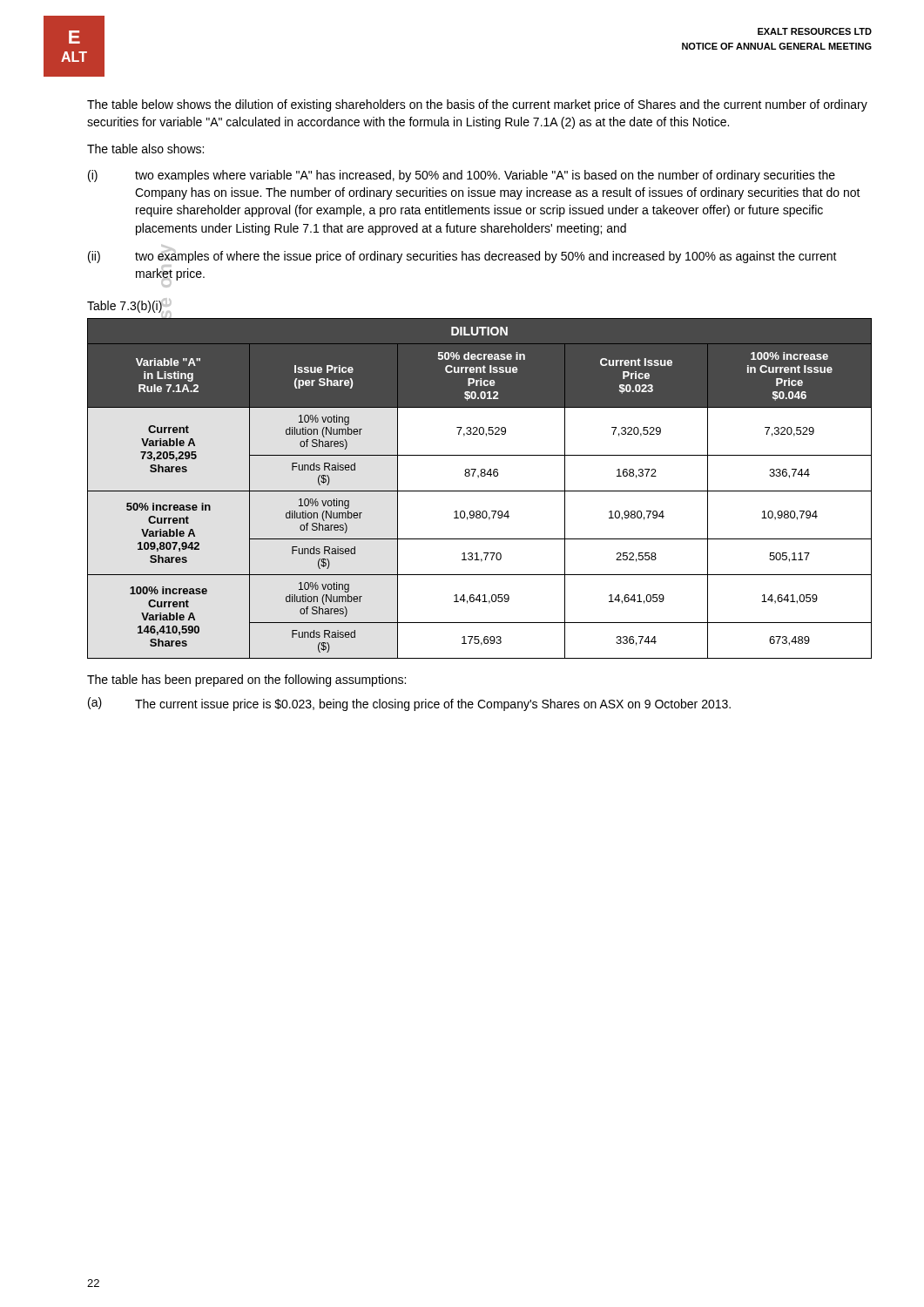This screenshot has width=924, height=1307.
Task: Locate the block of text that opens with "(i) two examples"
Action: coord(479,202)
